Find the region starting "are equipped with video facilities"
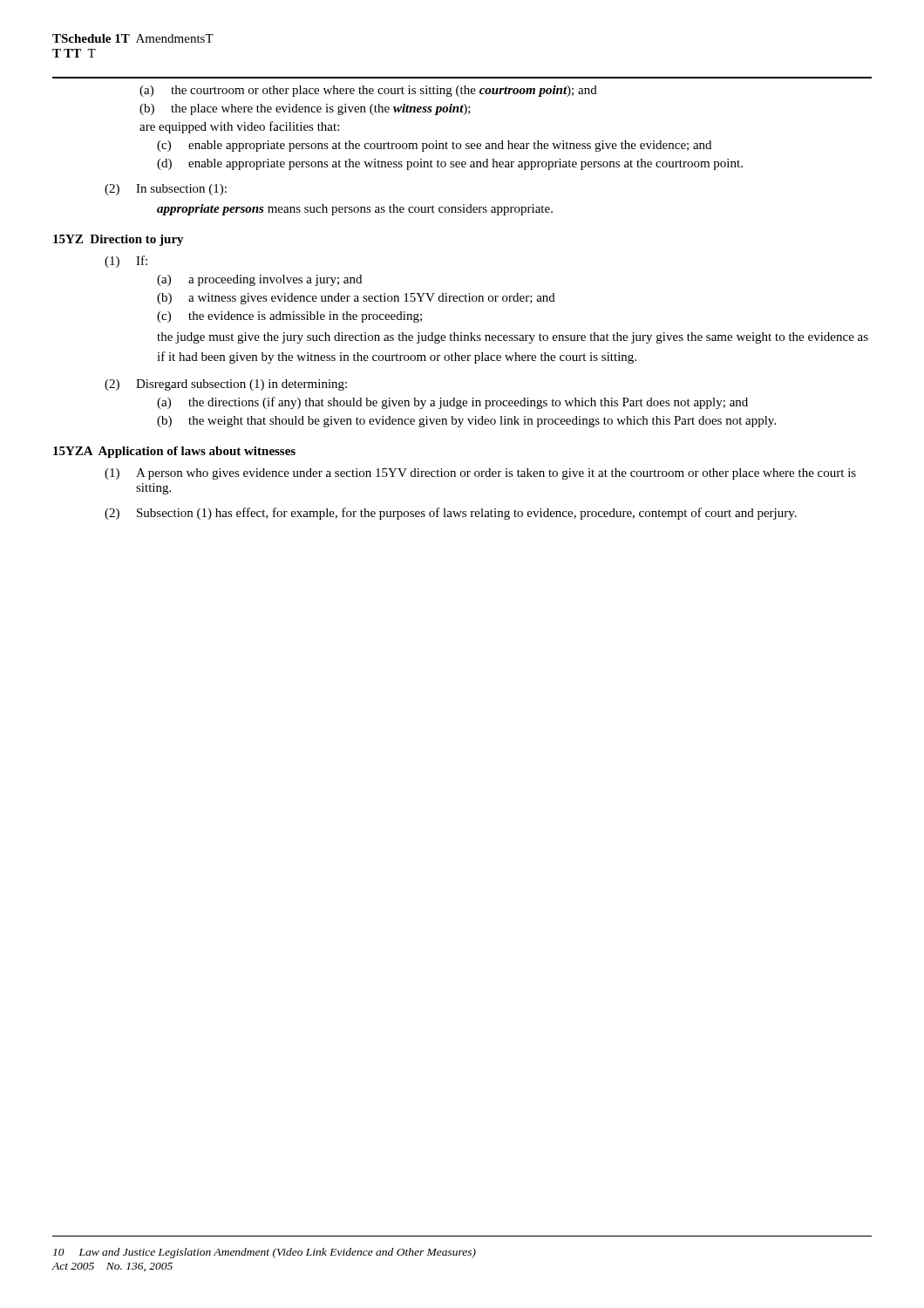 point(240,126)
